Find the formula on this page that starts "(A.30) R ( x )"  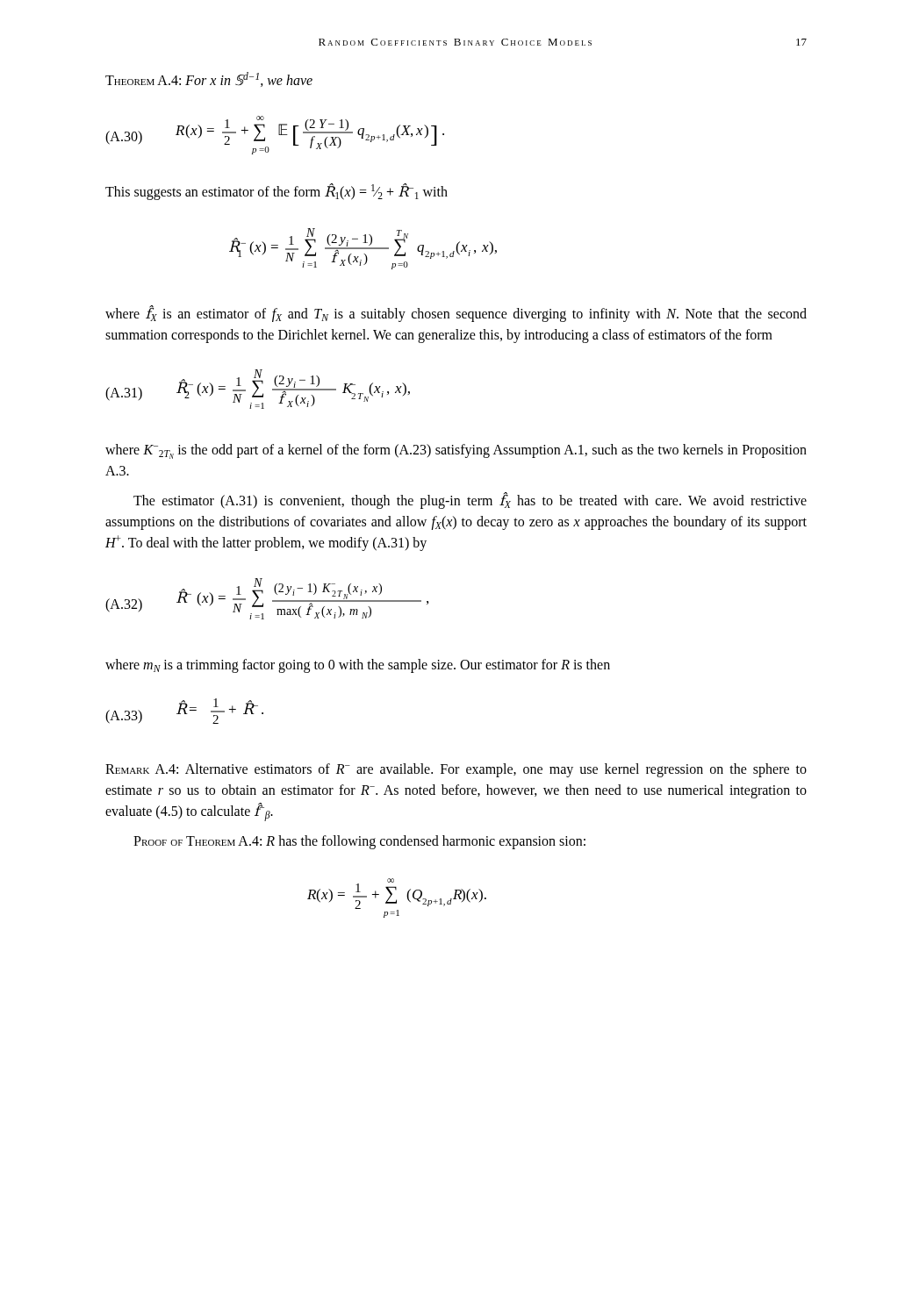(456, 136)
